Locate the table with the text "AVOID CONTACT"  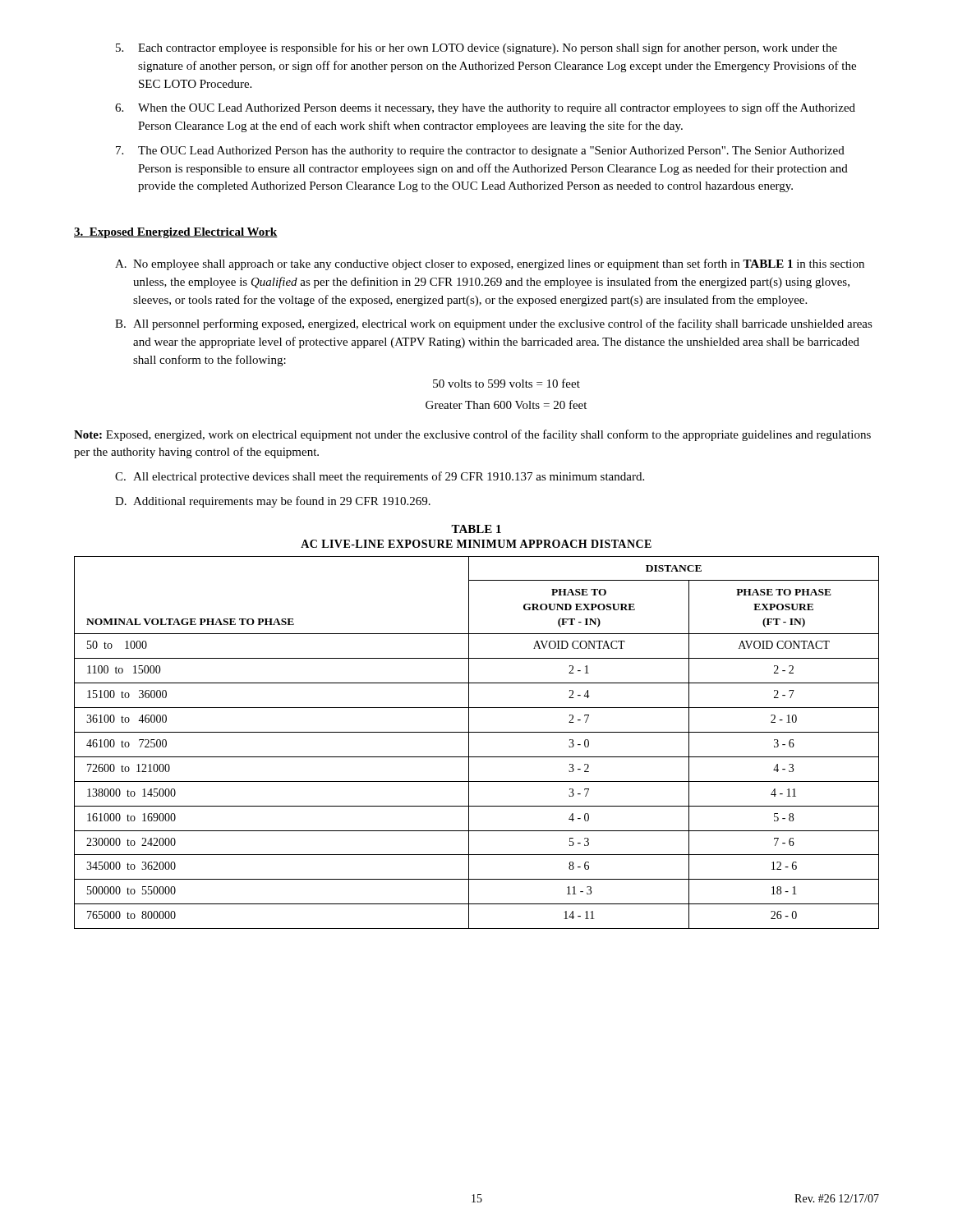click(476, 742)
